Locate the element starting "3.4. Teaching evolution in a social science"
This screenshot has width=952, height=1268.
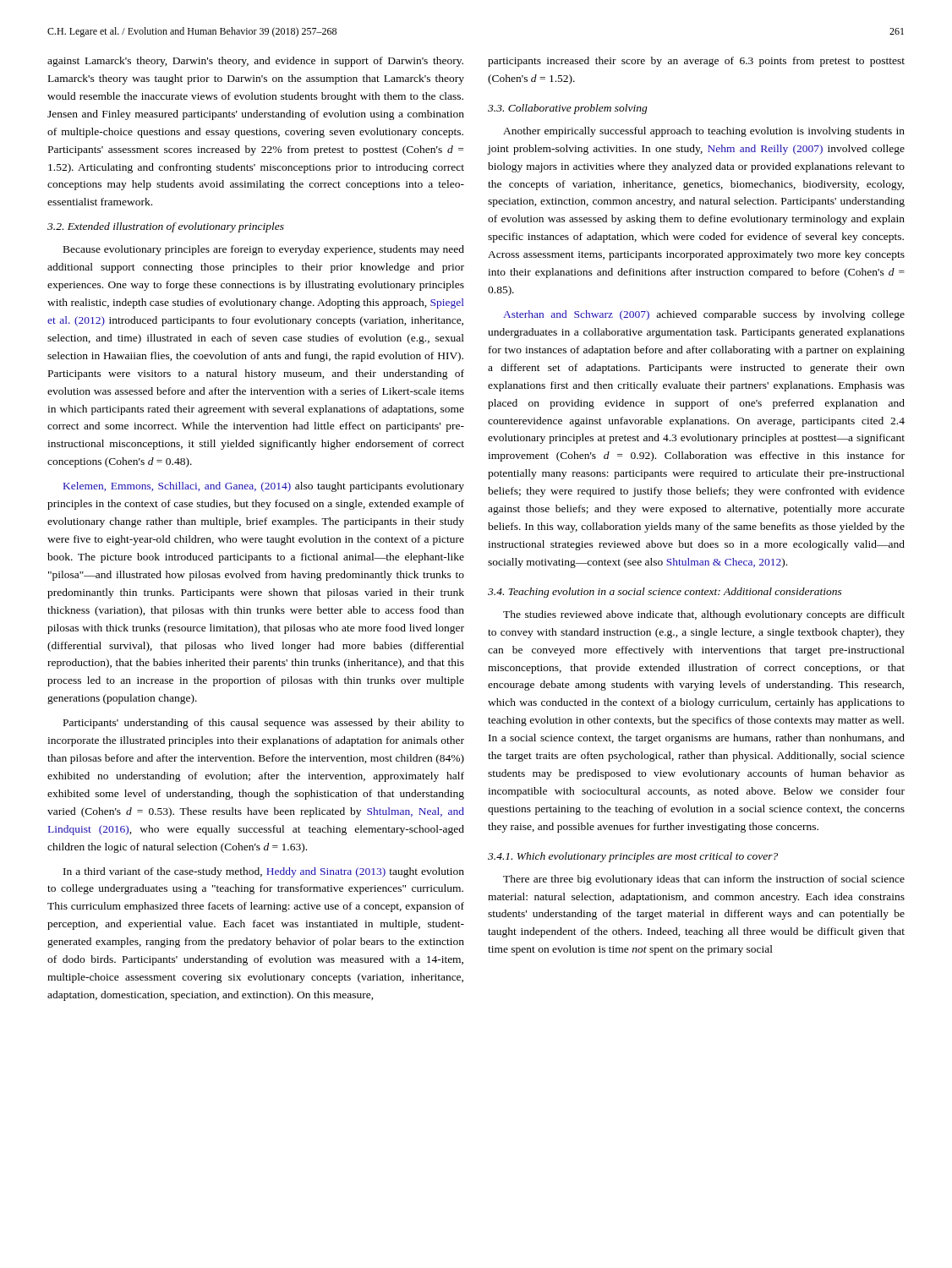pos(696,592)
